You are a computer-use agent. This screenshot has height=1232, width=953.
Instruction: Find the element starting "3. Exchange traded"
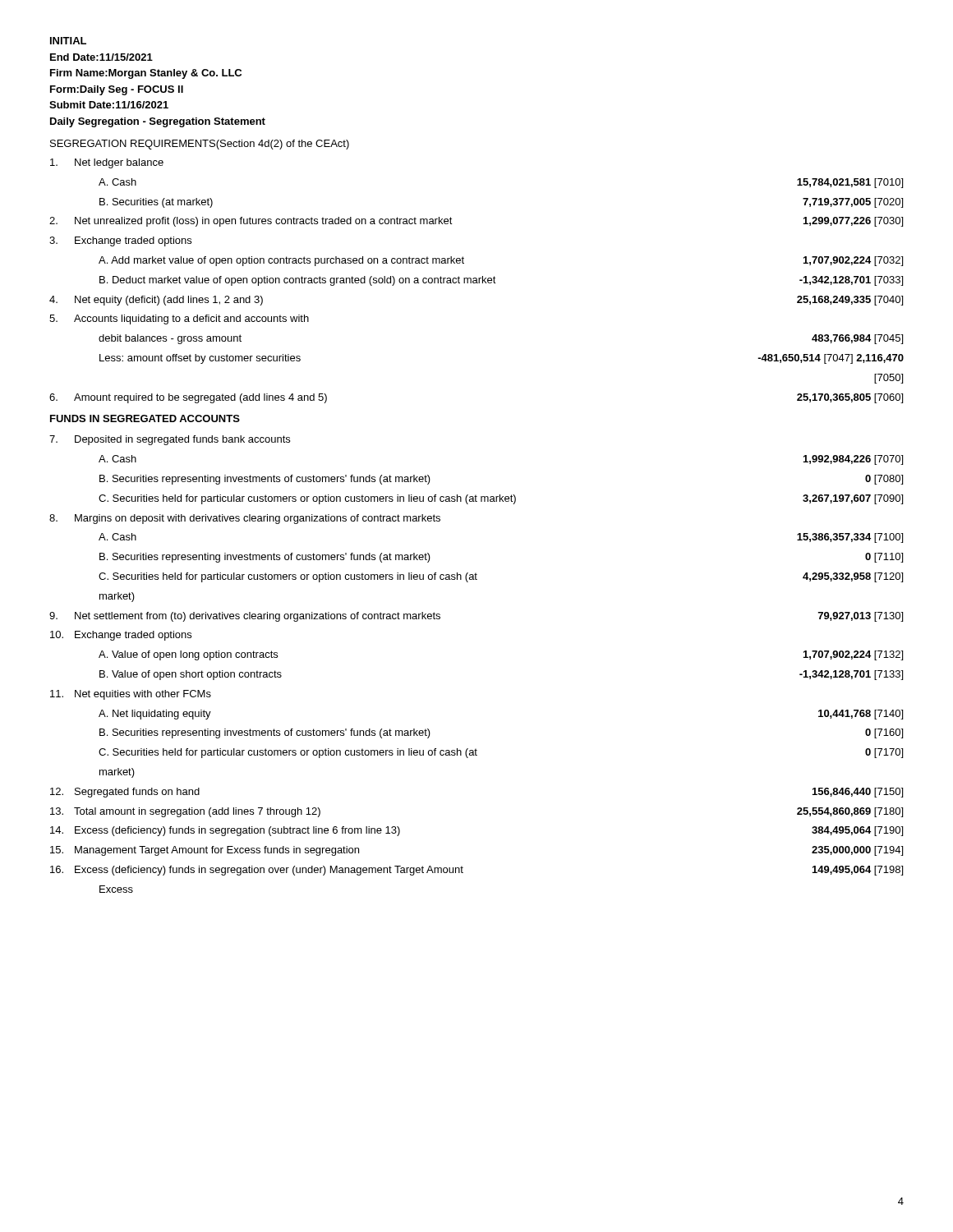click(120, 241)
